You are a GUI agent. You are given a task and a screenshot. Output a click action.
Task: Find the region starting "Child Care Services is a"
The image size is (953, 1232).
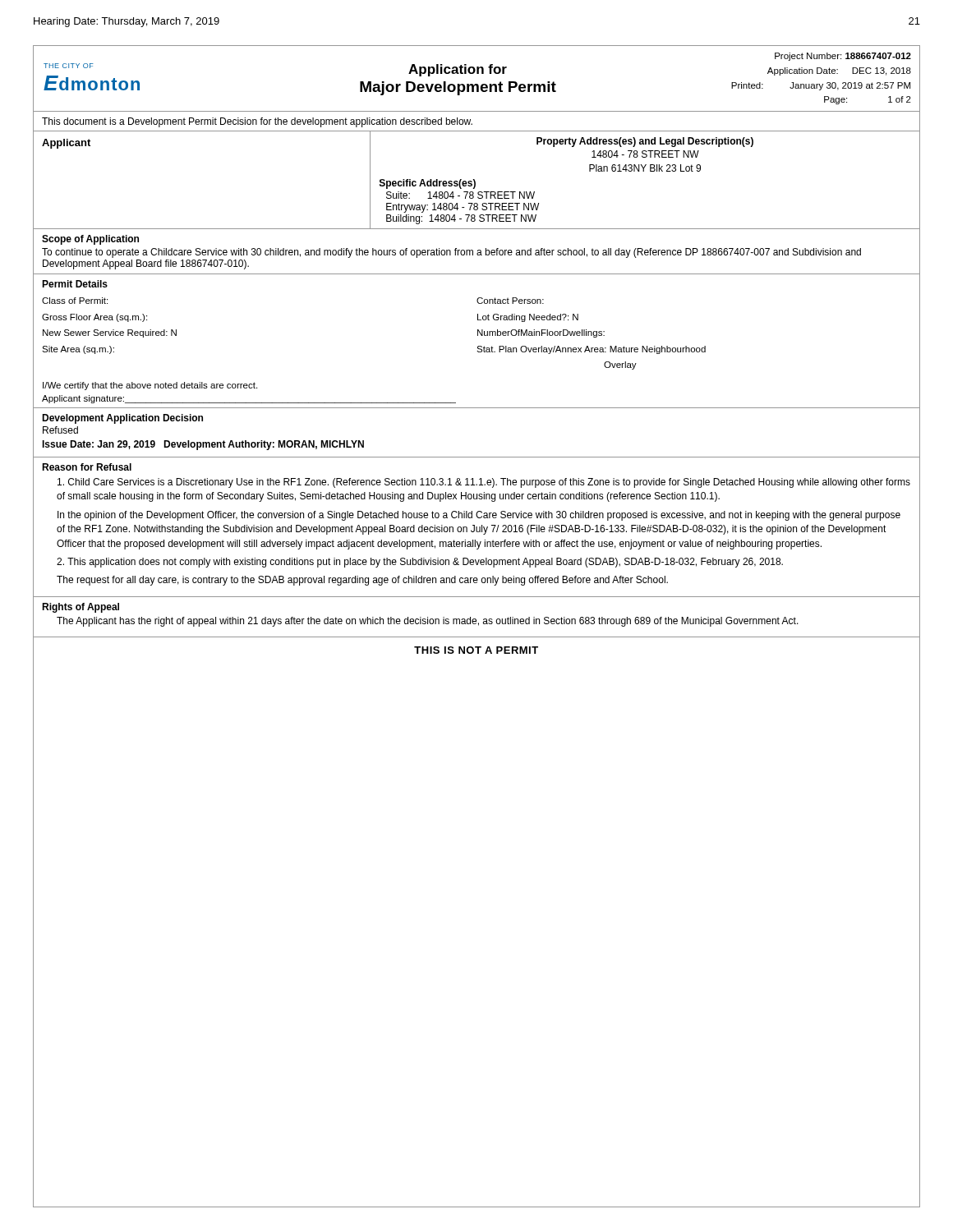pyautogui.click(x=483, y=489)
